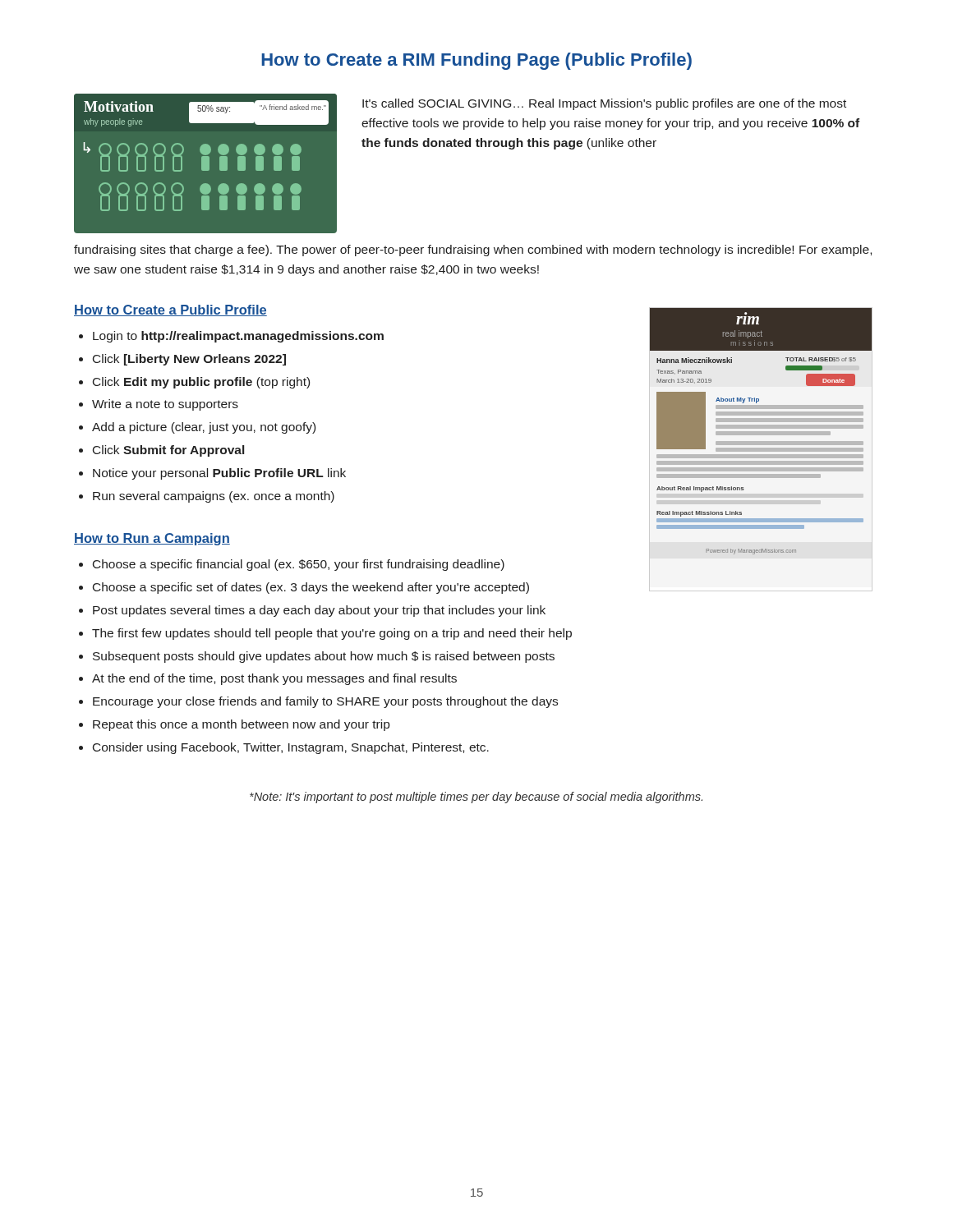
Task: Click the title that begins "How to Create a RIM Funding"
Action: [x=476, y=60]
